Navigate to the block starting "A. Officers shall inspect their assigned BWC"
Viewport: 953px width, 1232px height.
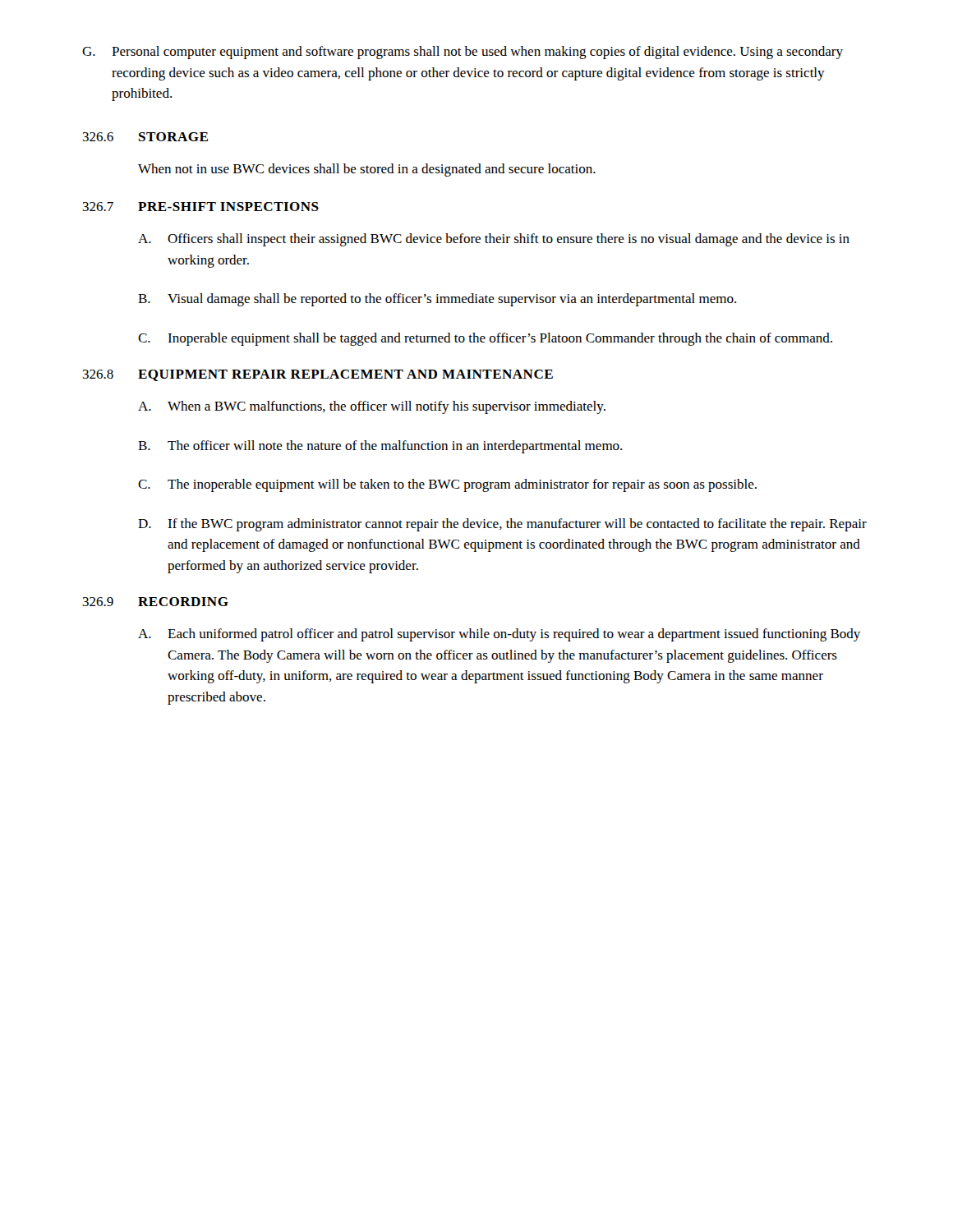[x=504, y=249]
